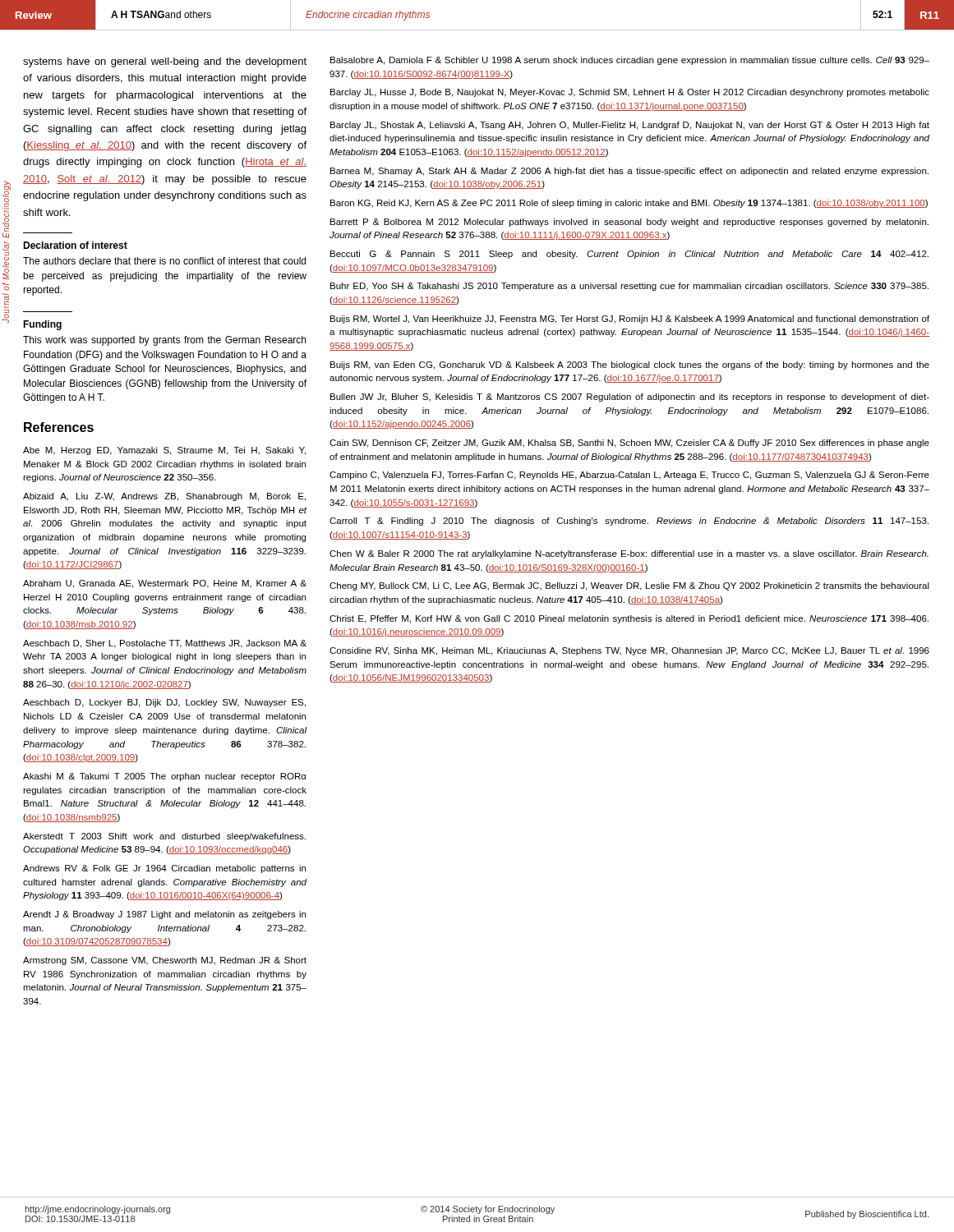
Task: Click on the list item with the text "Abraham U, Granada AE, Westermark PO,"
Action: [x=165, y=604]
